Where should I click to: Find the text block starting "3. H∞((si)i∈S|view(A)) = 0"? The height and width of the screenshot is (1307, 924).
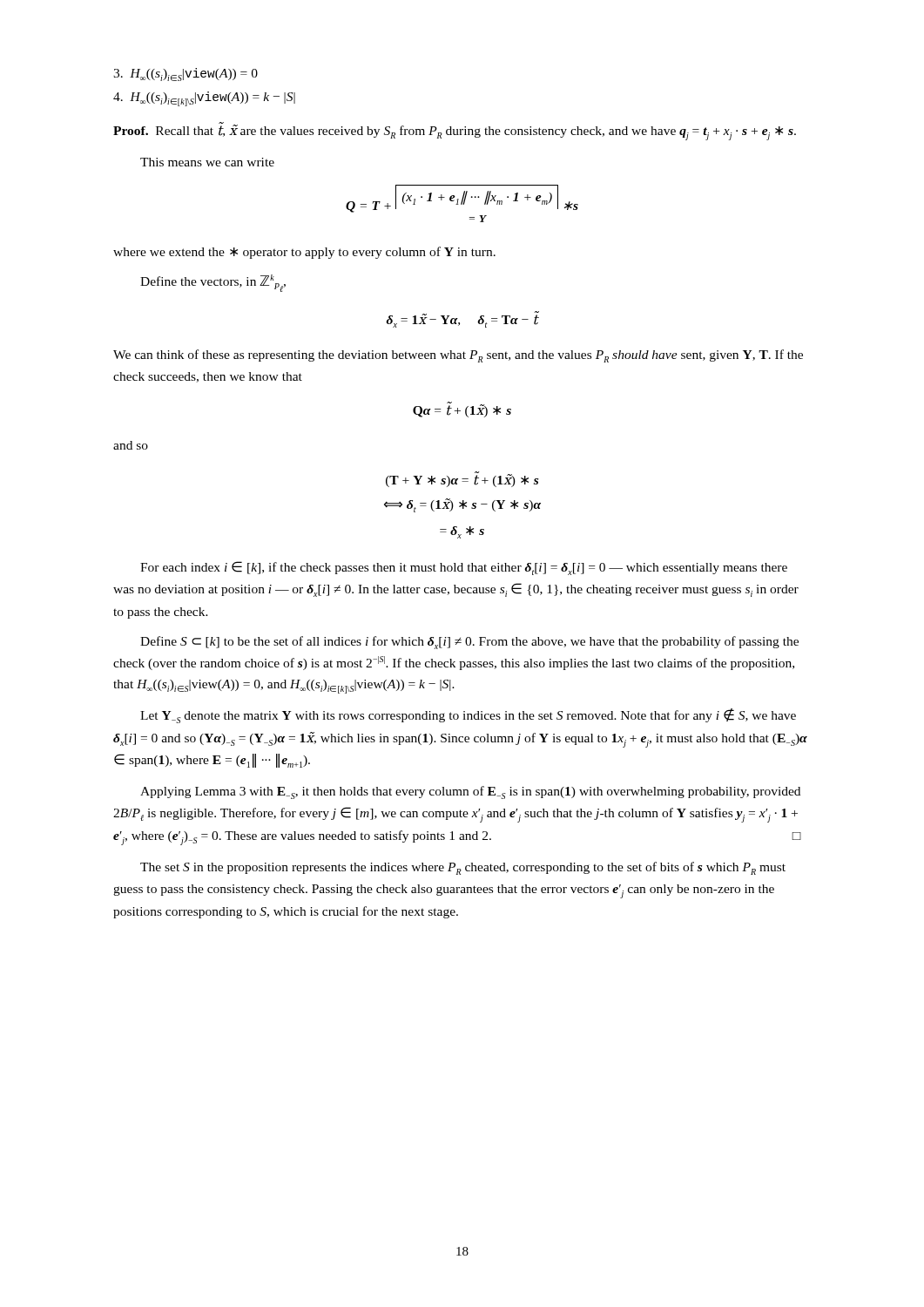click(185, 74)
